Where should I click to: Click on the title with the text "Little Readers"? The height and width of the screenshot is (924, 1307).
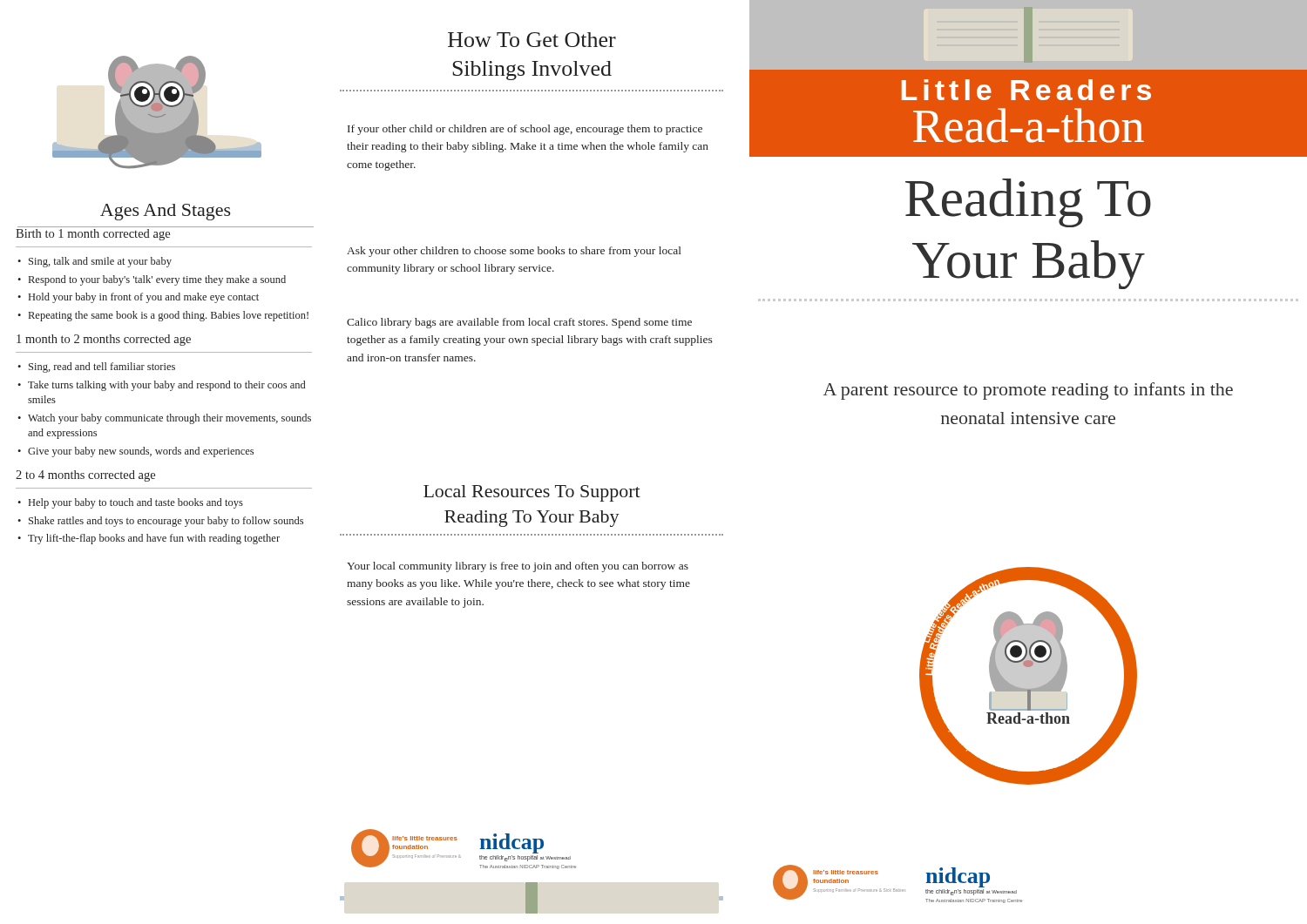coord(1028,90)
